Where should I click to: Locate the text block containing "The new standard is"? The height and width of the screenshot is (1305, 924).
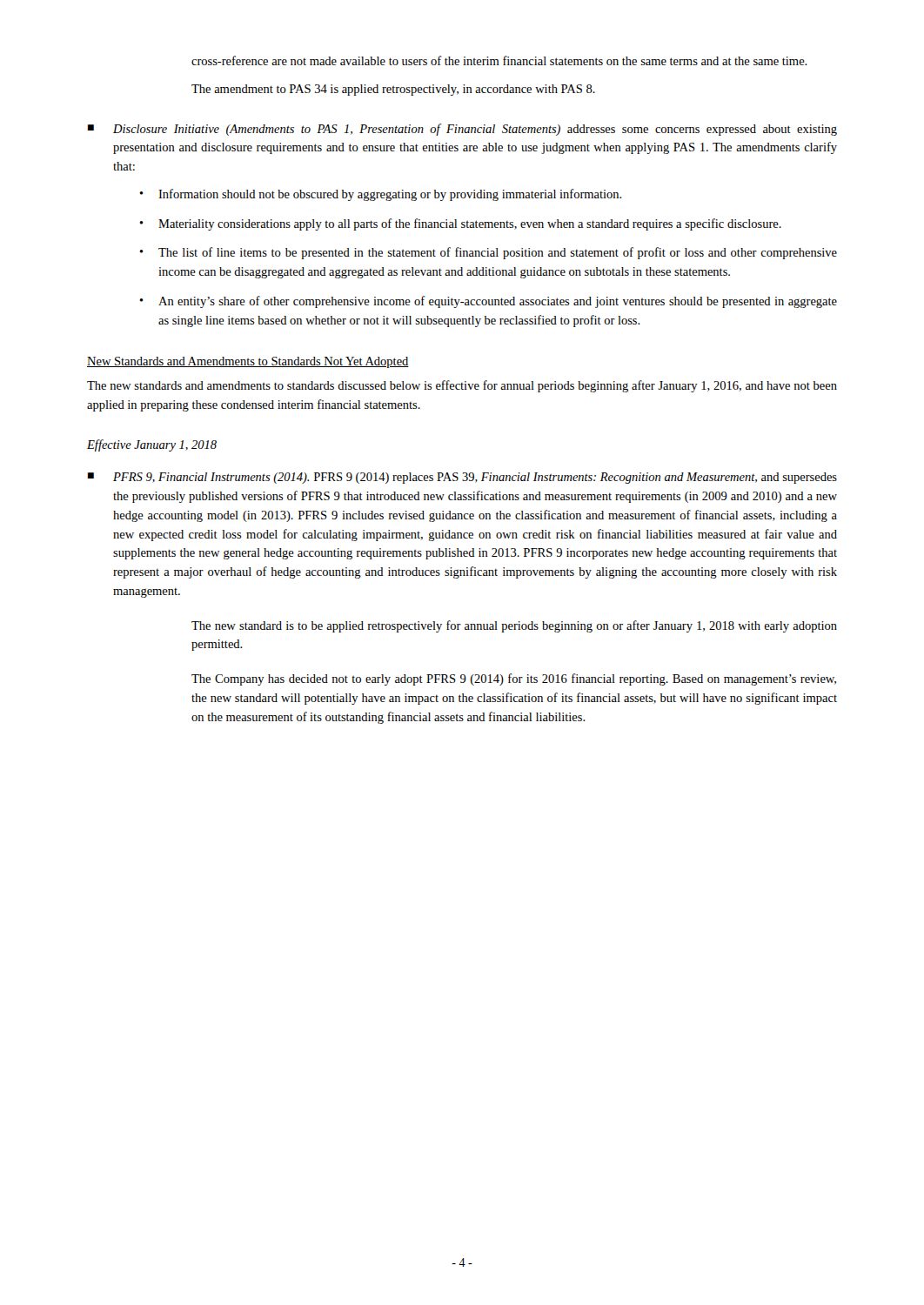[514, 635]
